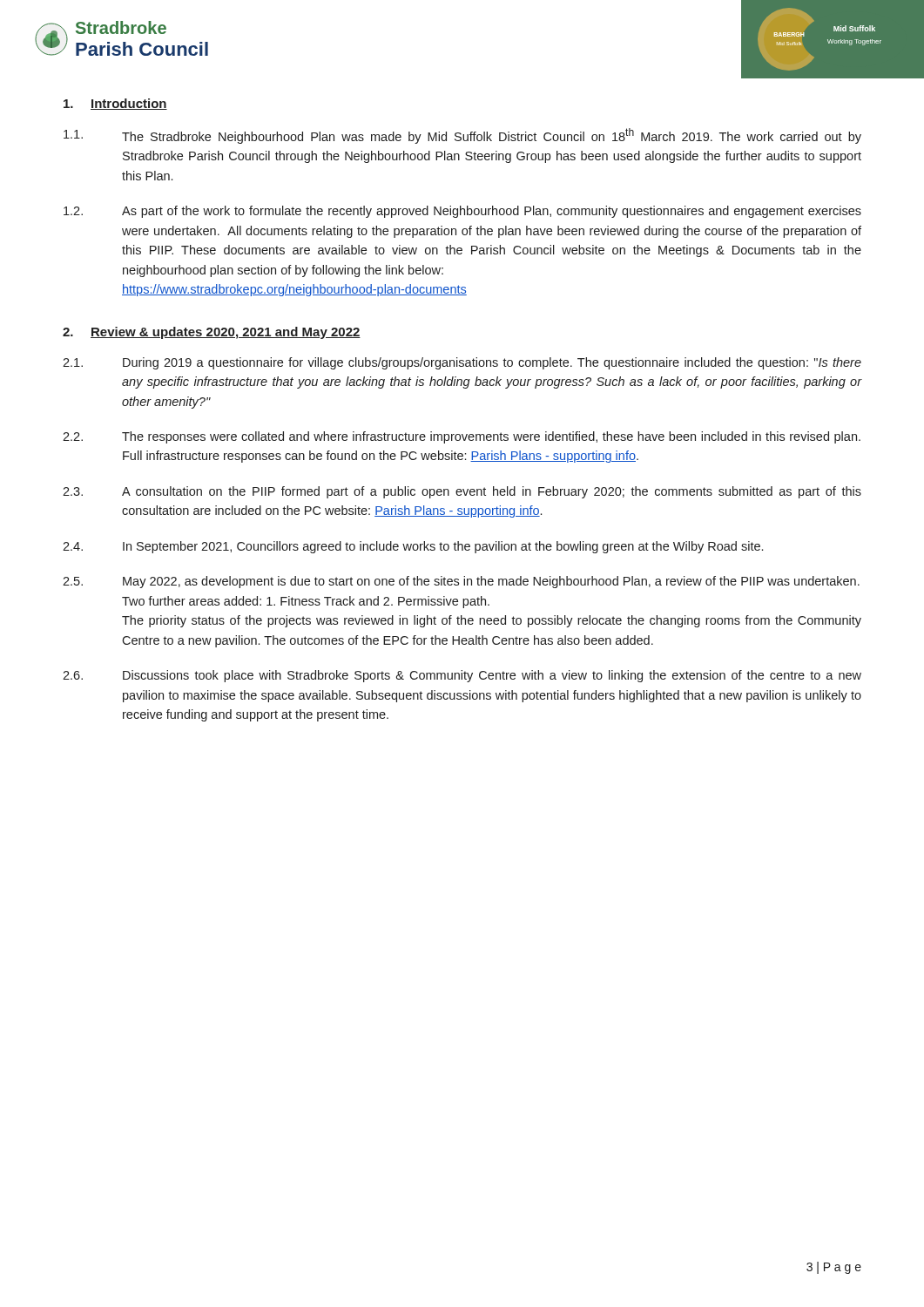Screen dimensions: 1307x924
Task: Select the element starting "4. In September 2021, Councillors agreed to"
Action: pyautogui.click(x=462, y=546)
